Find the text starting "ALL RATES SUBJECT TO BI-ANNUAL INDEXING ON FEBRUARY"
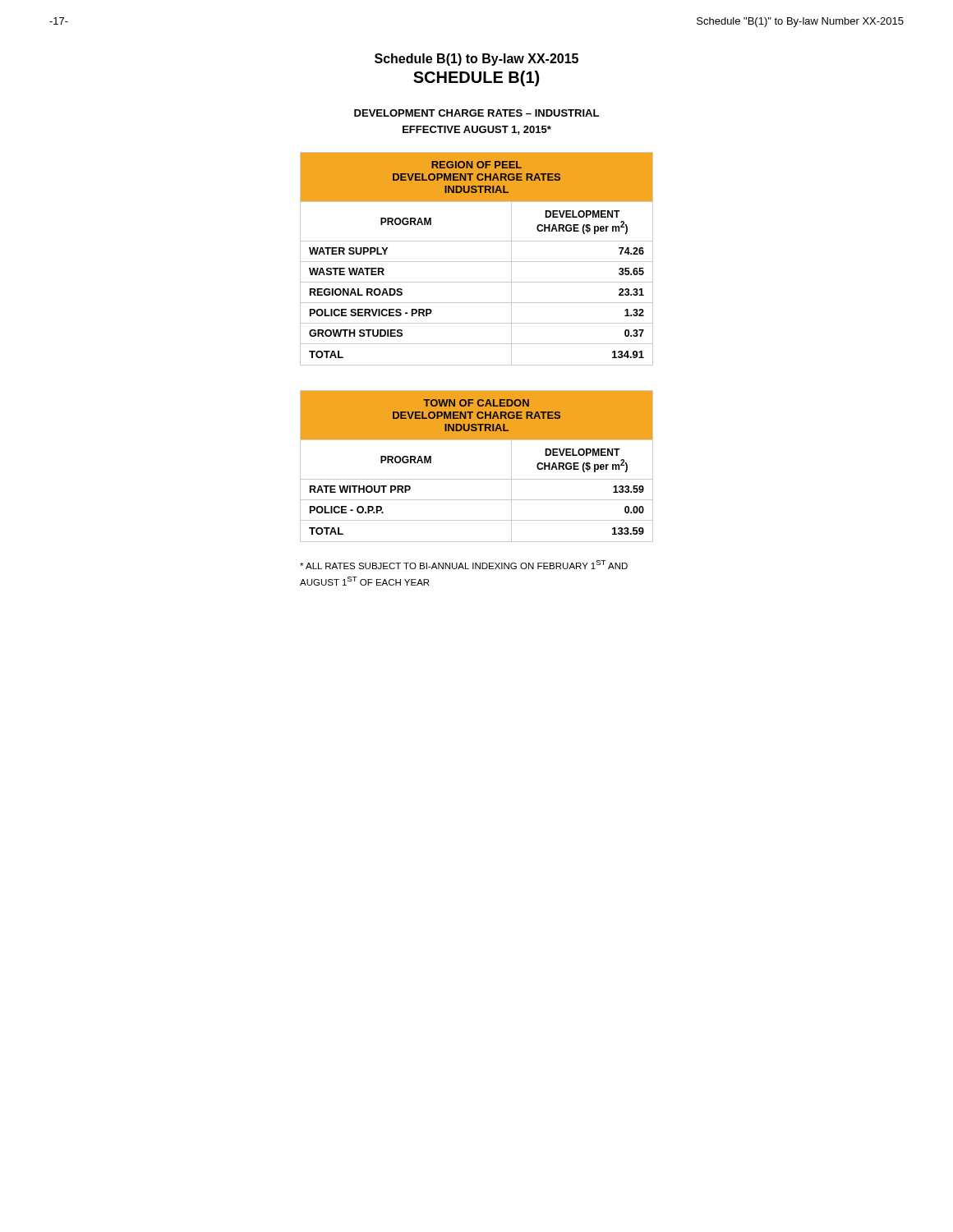 (464, 572)
